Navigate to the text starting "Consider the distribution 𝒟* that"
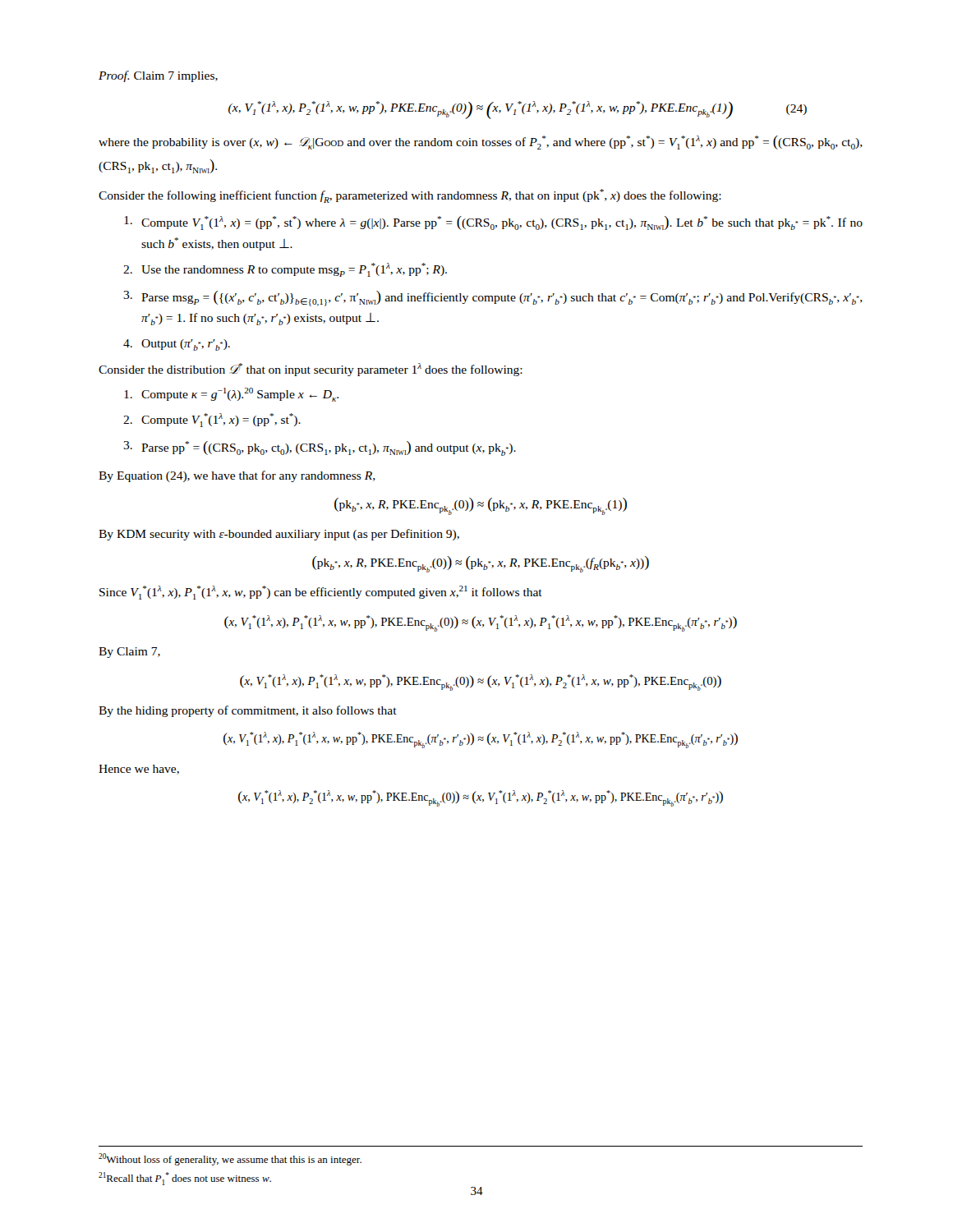Viewport: 953px width, 1232px height. click(311, 369)
